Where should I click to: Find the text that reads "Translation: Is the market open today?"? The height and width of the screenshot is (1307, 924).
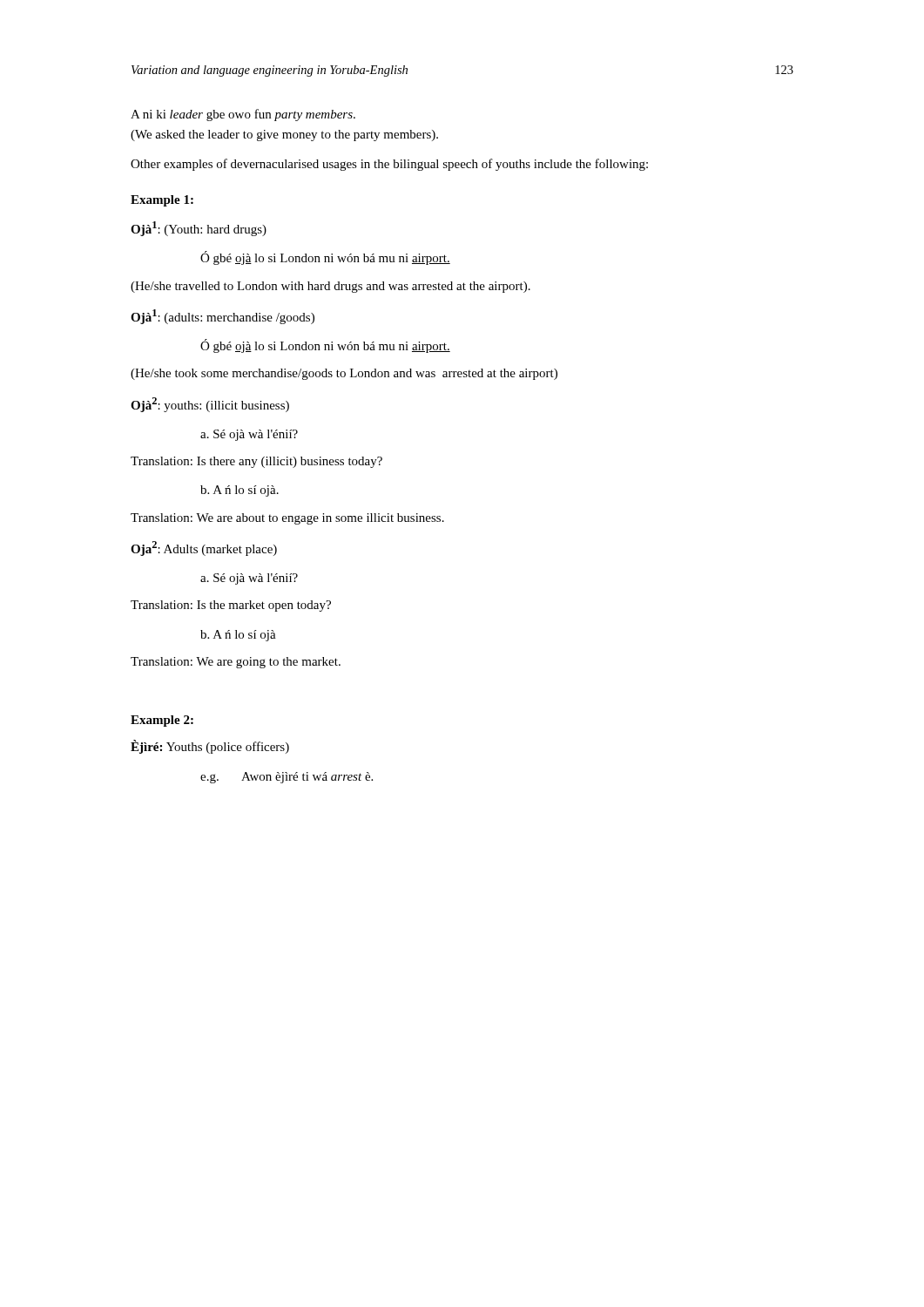pyautogui.click(x=231, y=605)
